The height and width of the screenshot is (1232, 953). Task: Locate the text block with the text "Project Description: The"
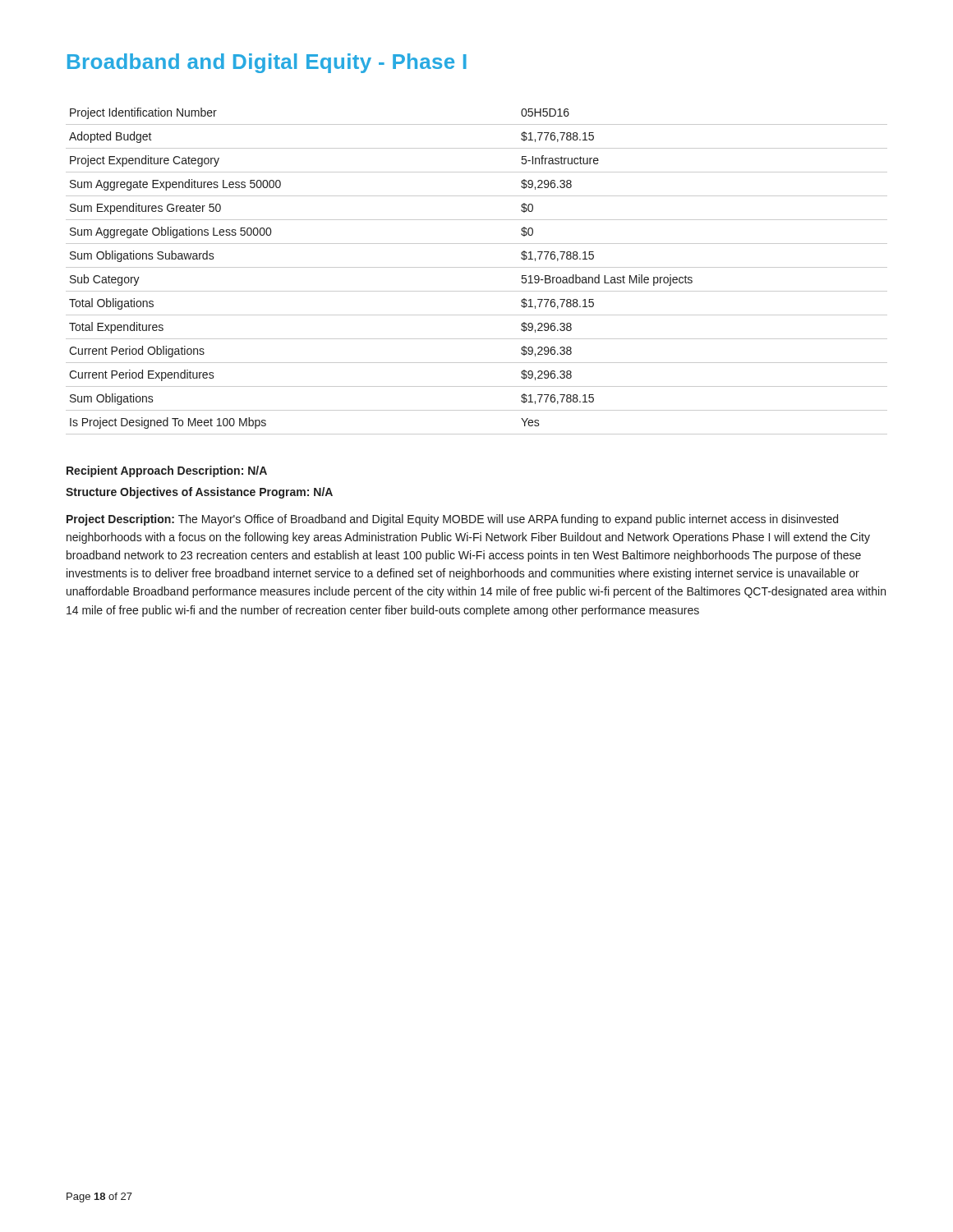point(476,565)
